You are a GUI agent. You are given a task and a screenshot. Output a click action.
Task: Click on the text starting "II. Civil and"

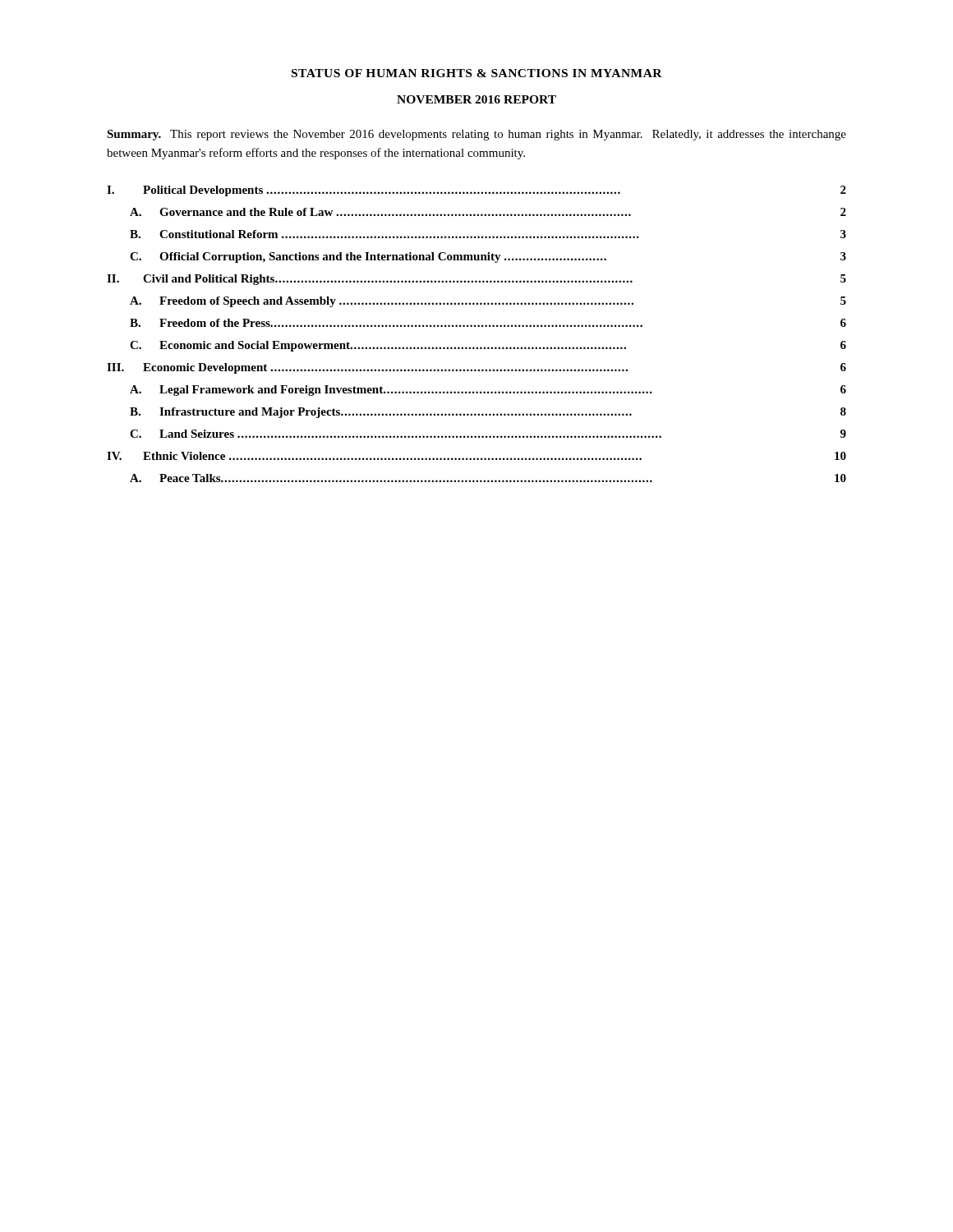point(476,278)
